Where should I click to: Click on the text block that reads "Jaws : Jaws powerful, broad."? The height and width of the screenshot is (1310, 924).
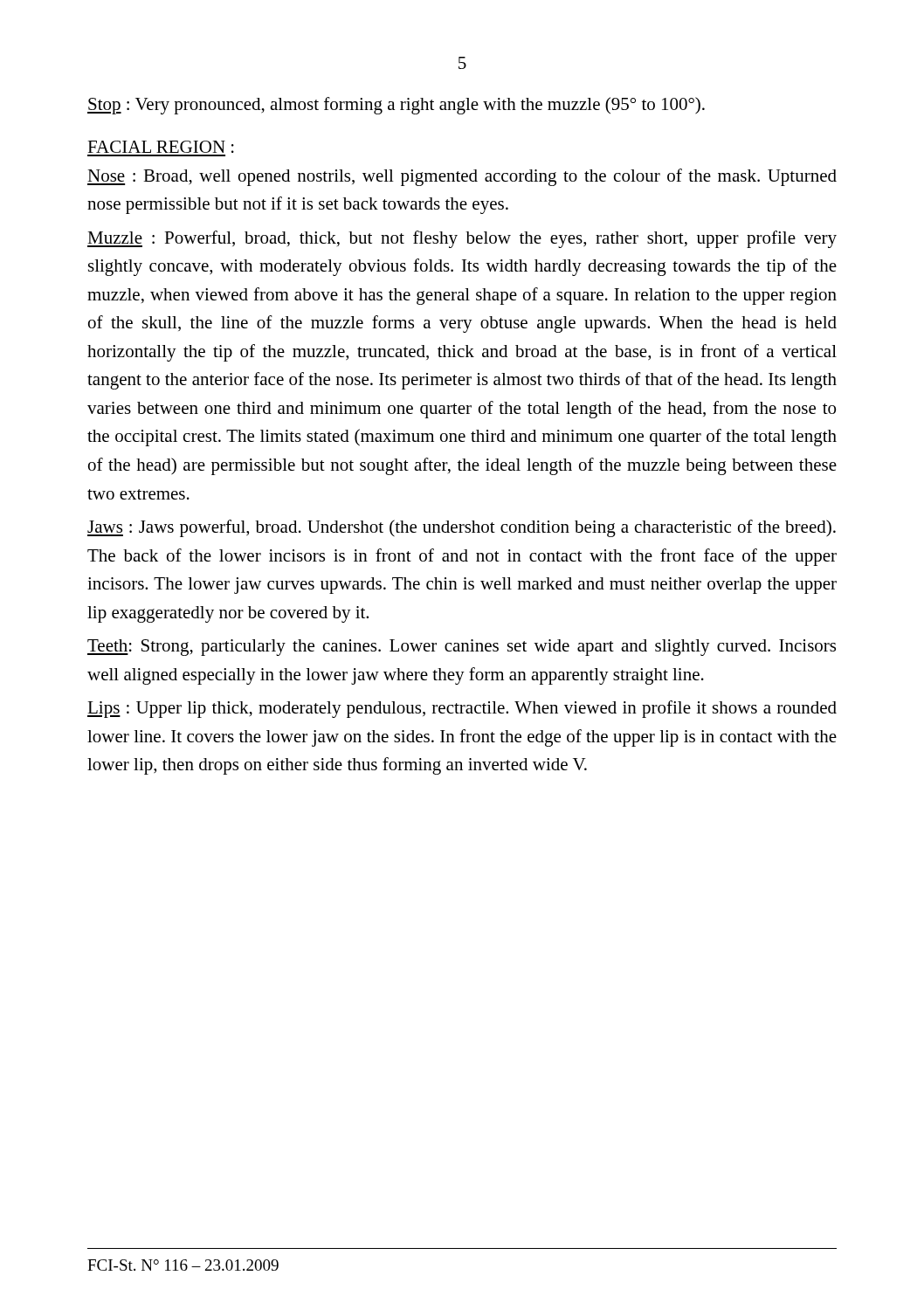click(462, 569)
